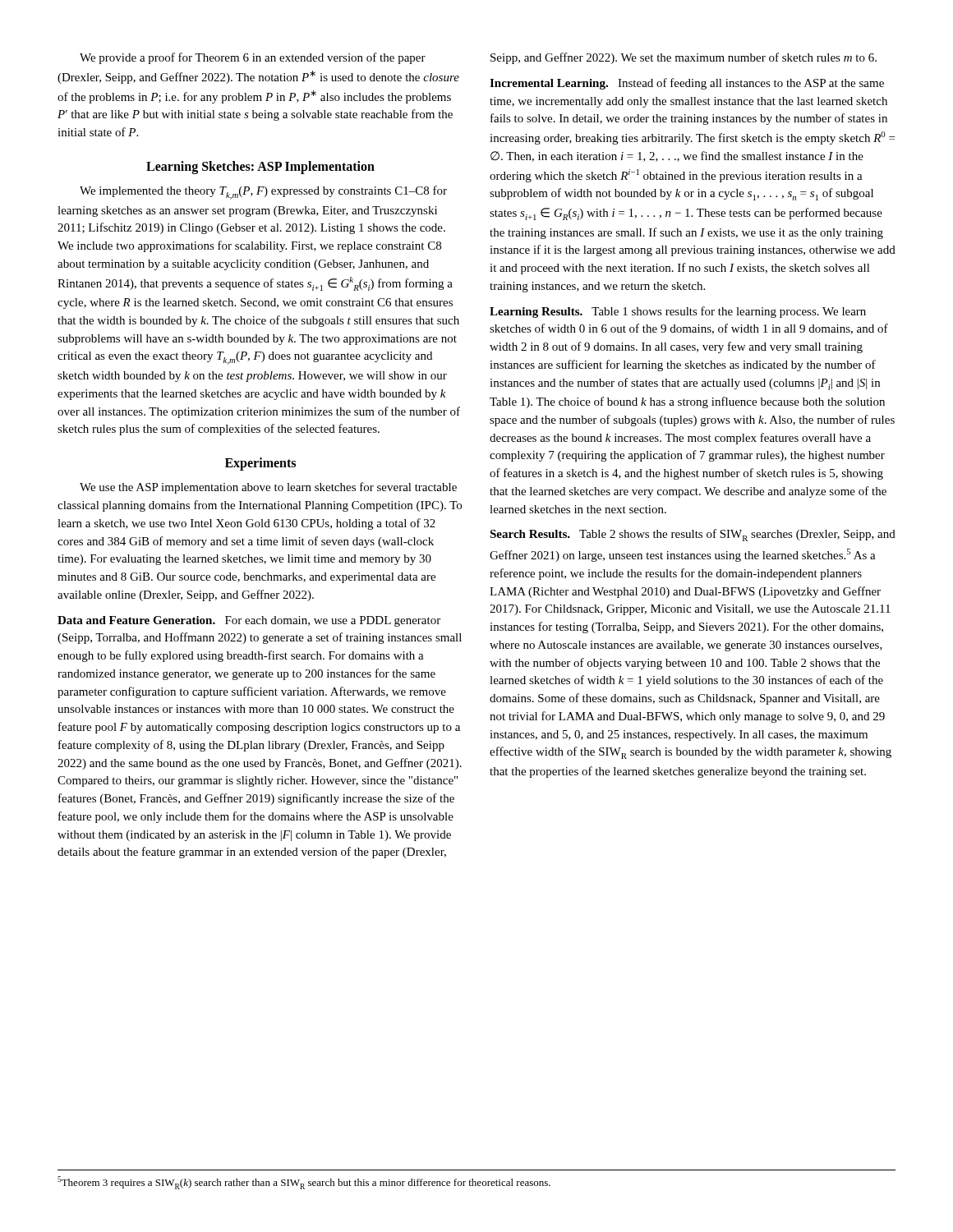953x1232 pixels.
Task: Point to "Learning Sketches: ASP Implementation"
Action: [260, 166]
